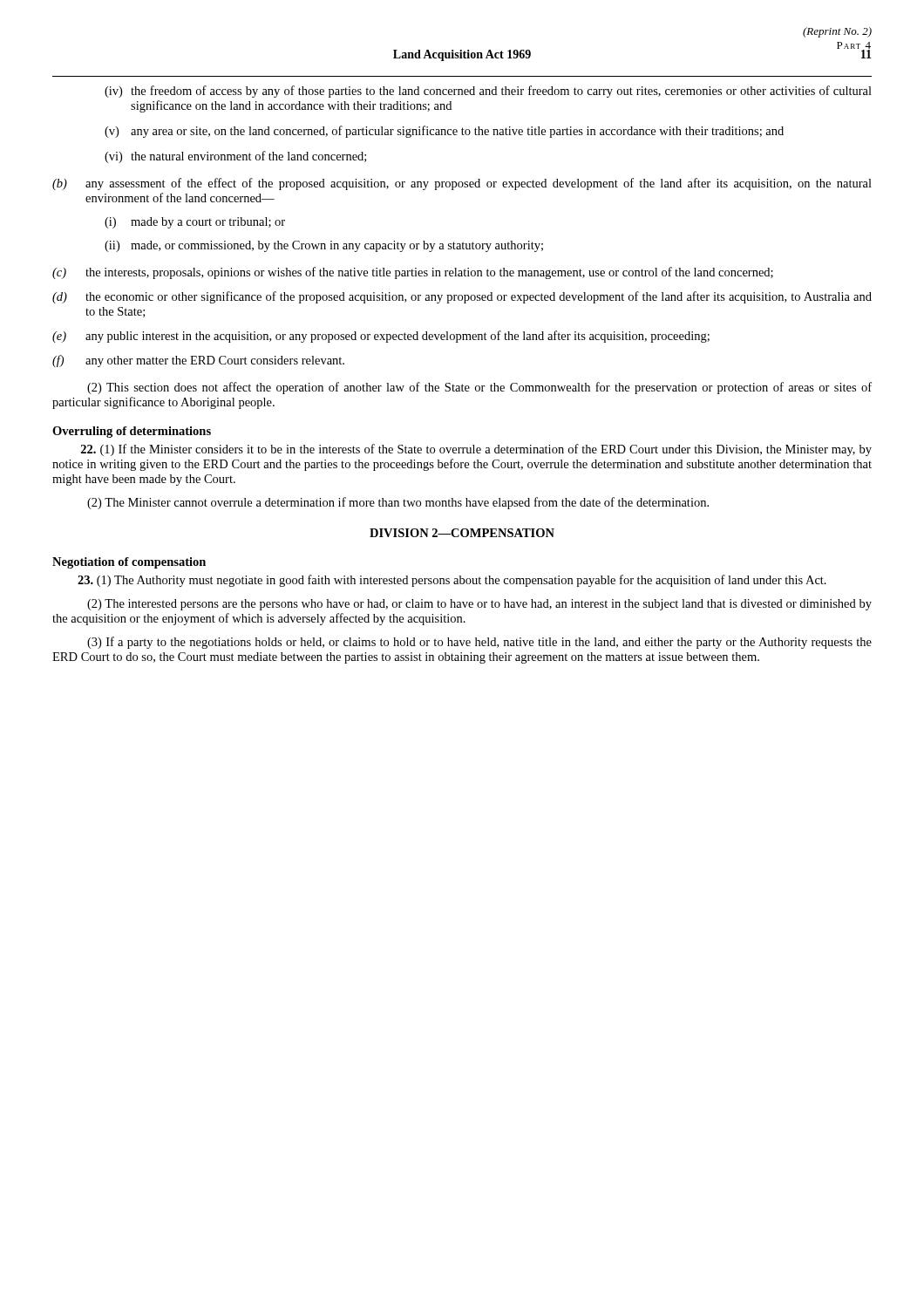Navigate to the passage starting "(2) The interested persons"

[462, 611]
